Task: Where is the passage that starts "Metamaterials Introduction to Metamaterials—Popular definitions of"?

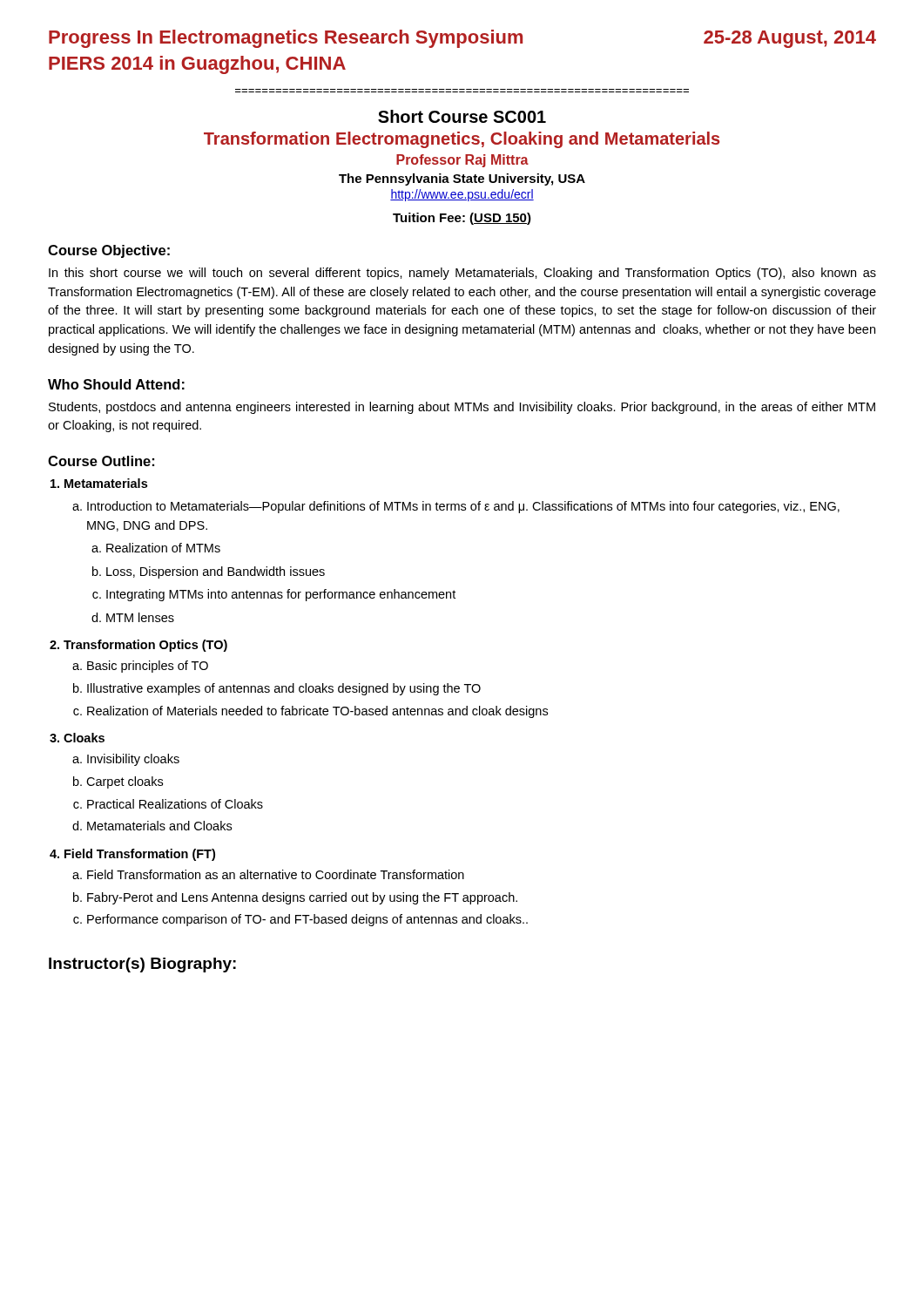Action: tap(470, 505)
